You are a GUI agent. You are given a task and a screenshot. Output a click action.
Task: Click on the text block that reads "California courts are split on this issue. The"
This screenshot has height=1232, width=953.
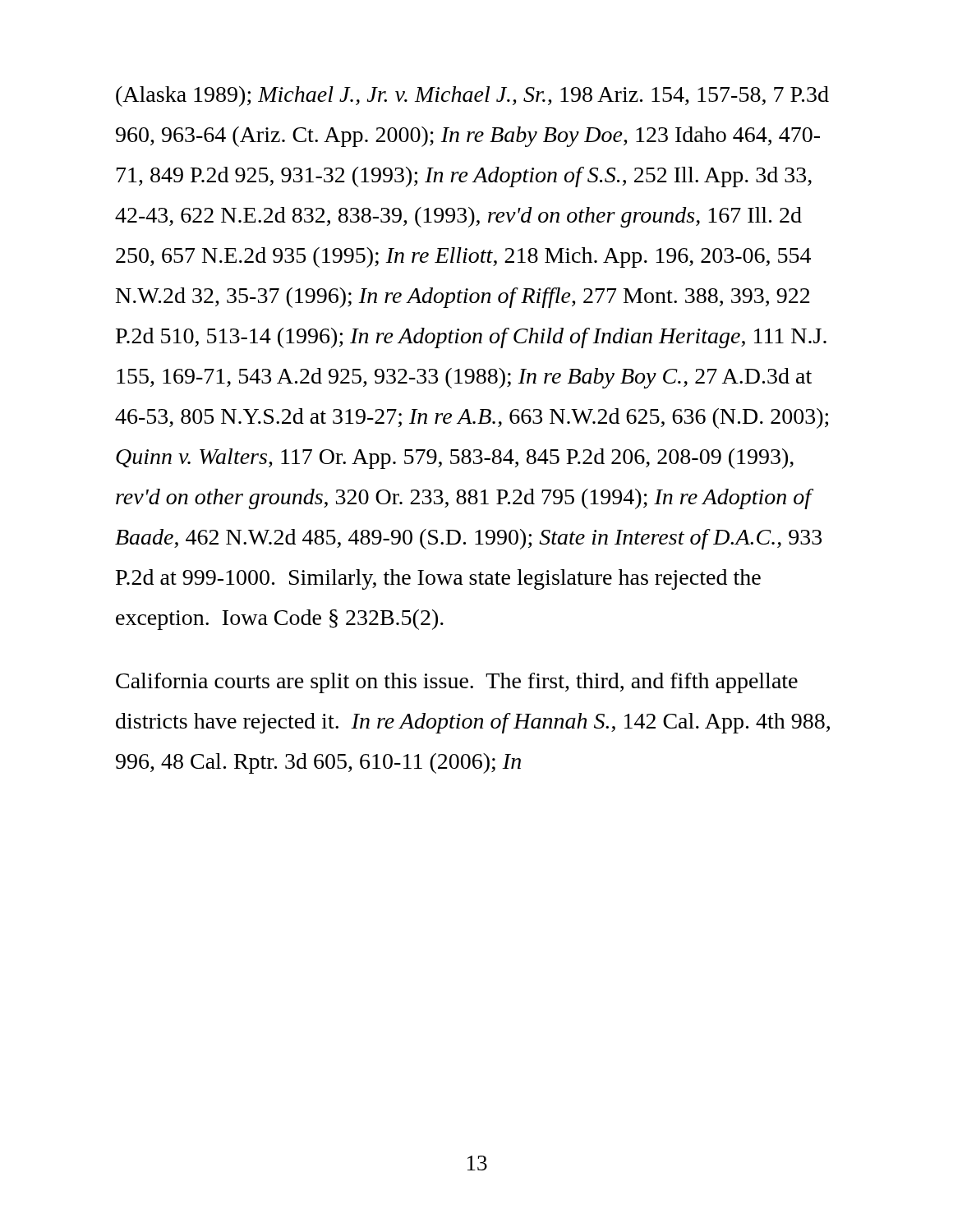(476, 721)
